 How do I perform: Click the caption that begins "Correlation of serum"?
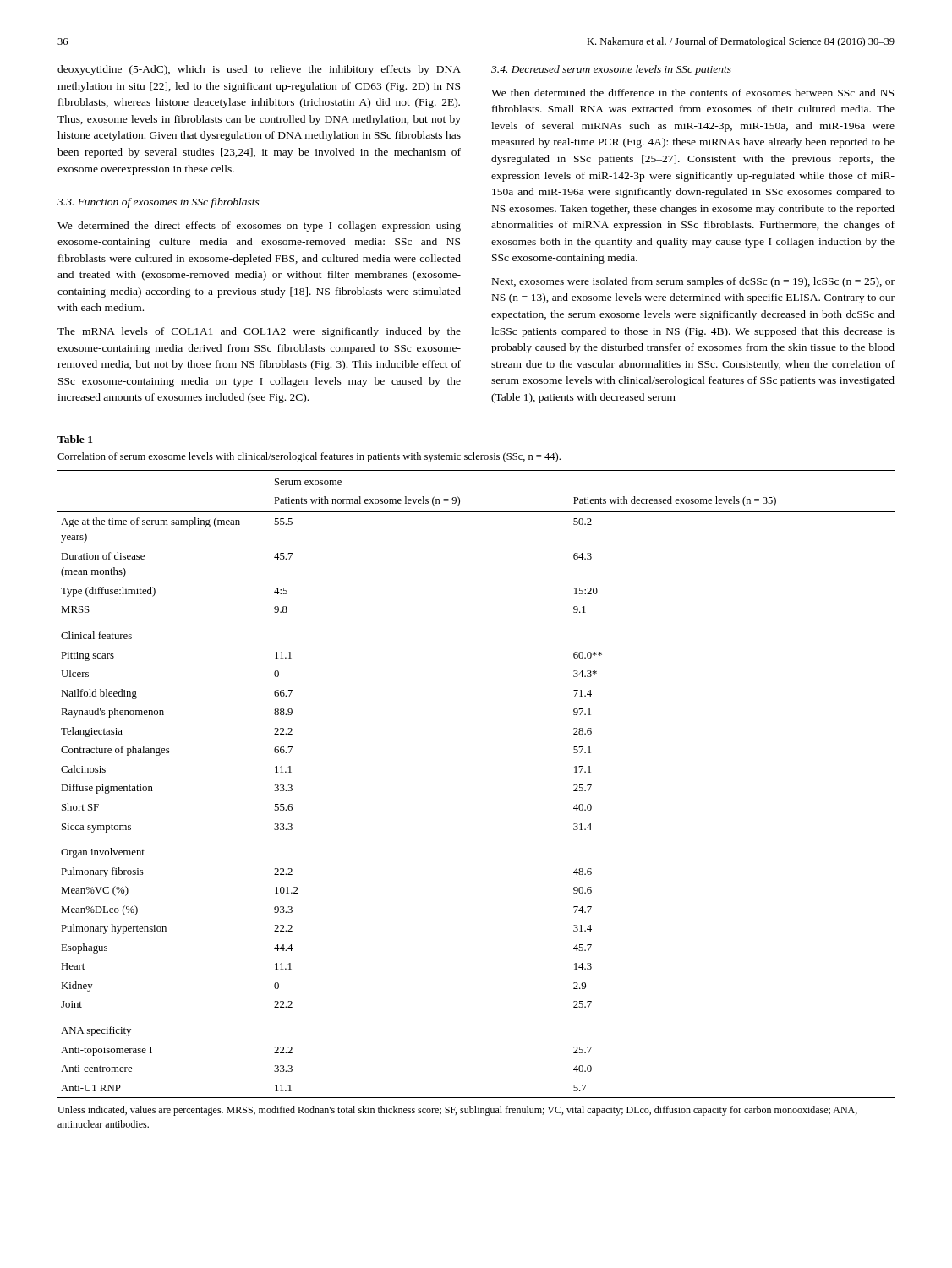click(309, 457)
